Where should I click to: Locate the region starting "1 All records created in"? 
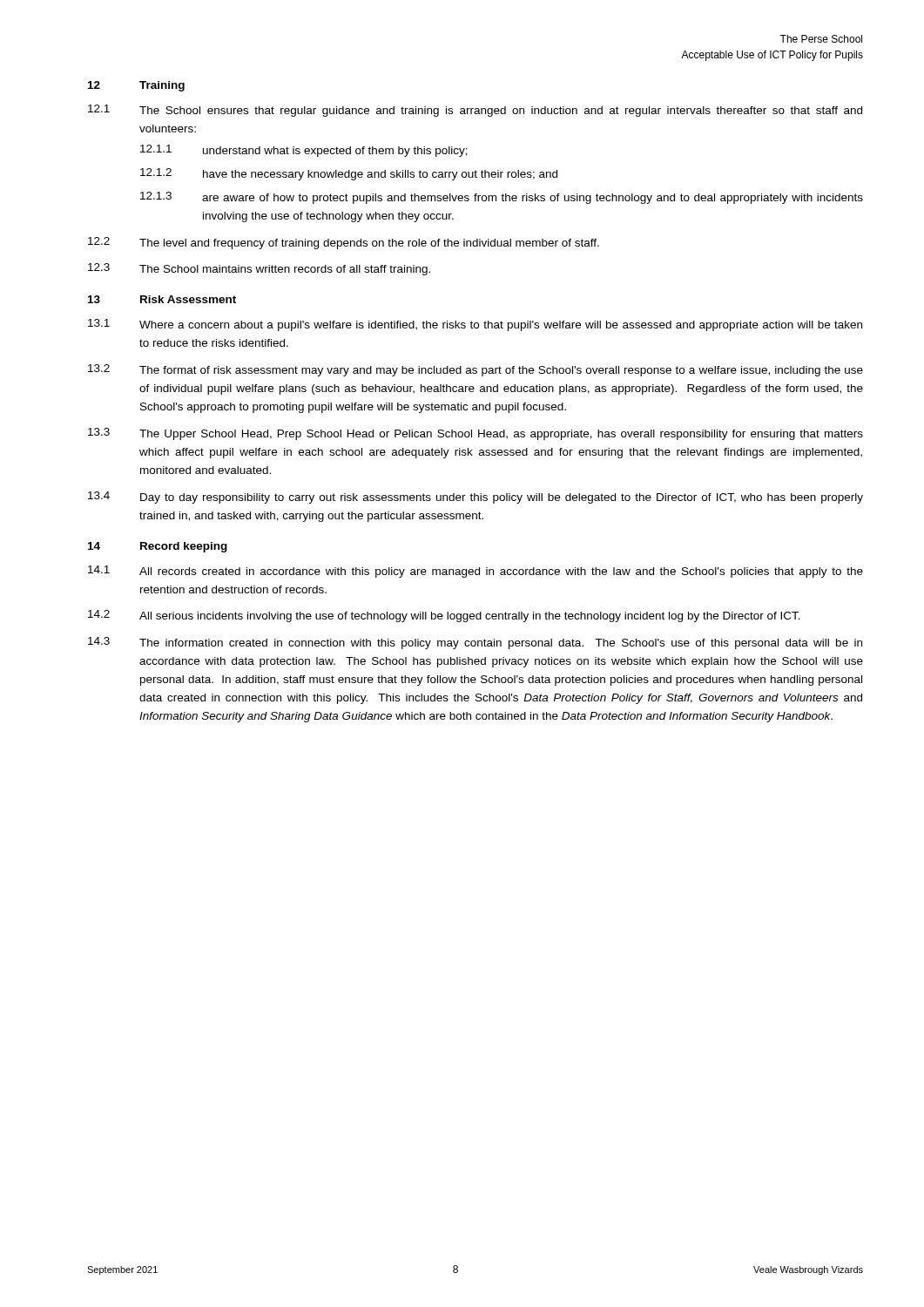pyautogui.click(x=475, y=581)
